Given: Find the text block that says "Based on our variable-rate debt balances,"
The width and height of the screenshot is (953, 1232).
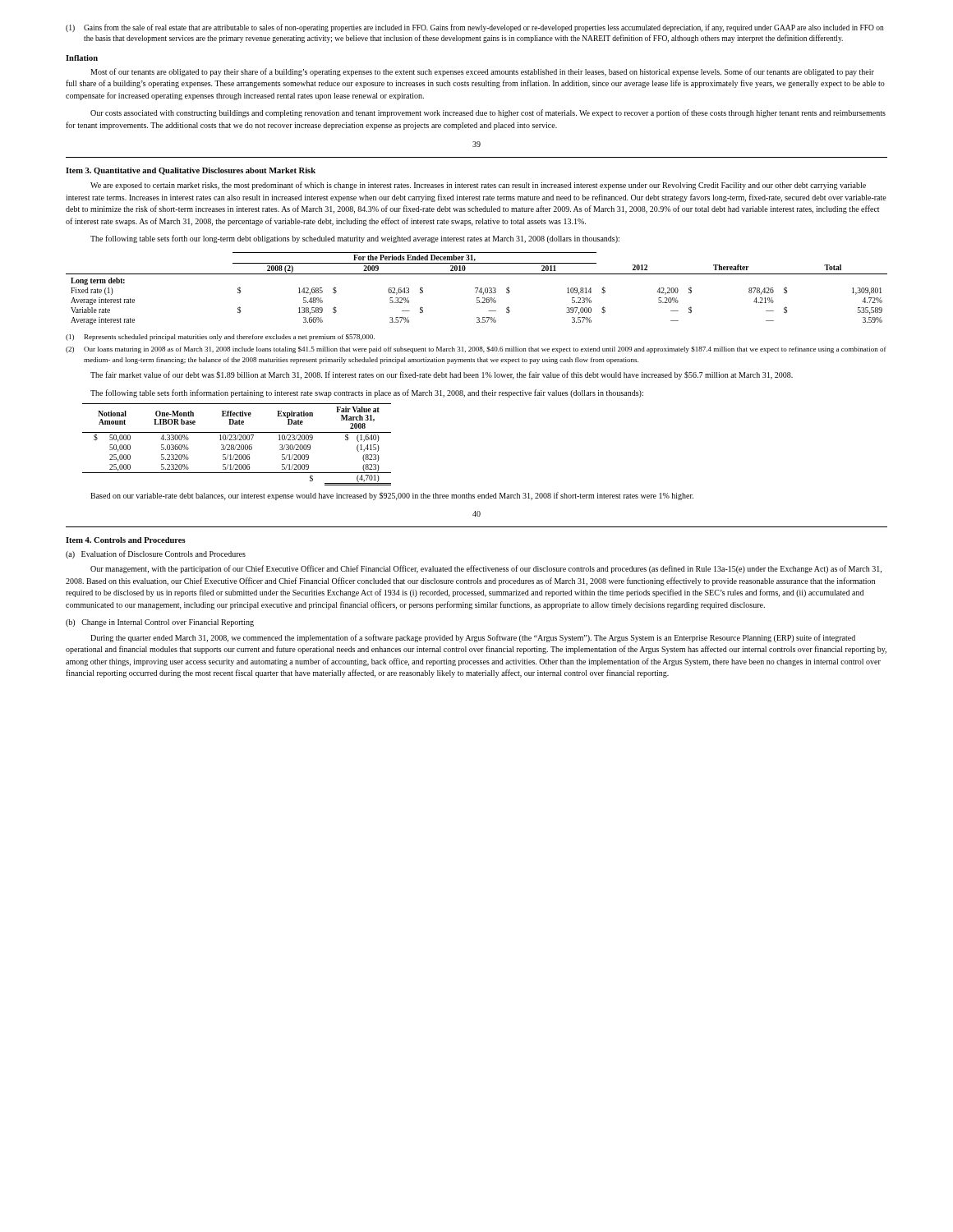Looking at the screenshot, I should pos(392,496).
